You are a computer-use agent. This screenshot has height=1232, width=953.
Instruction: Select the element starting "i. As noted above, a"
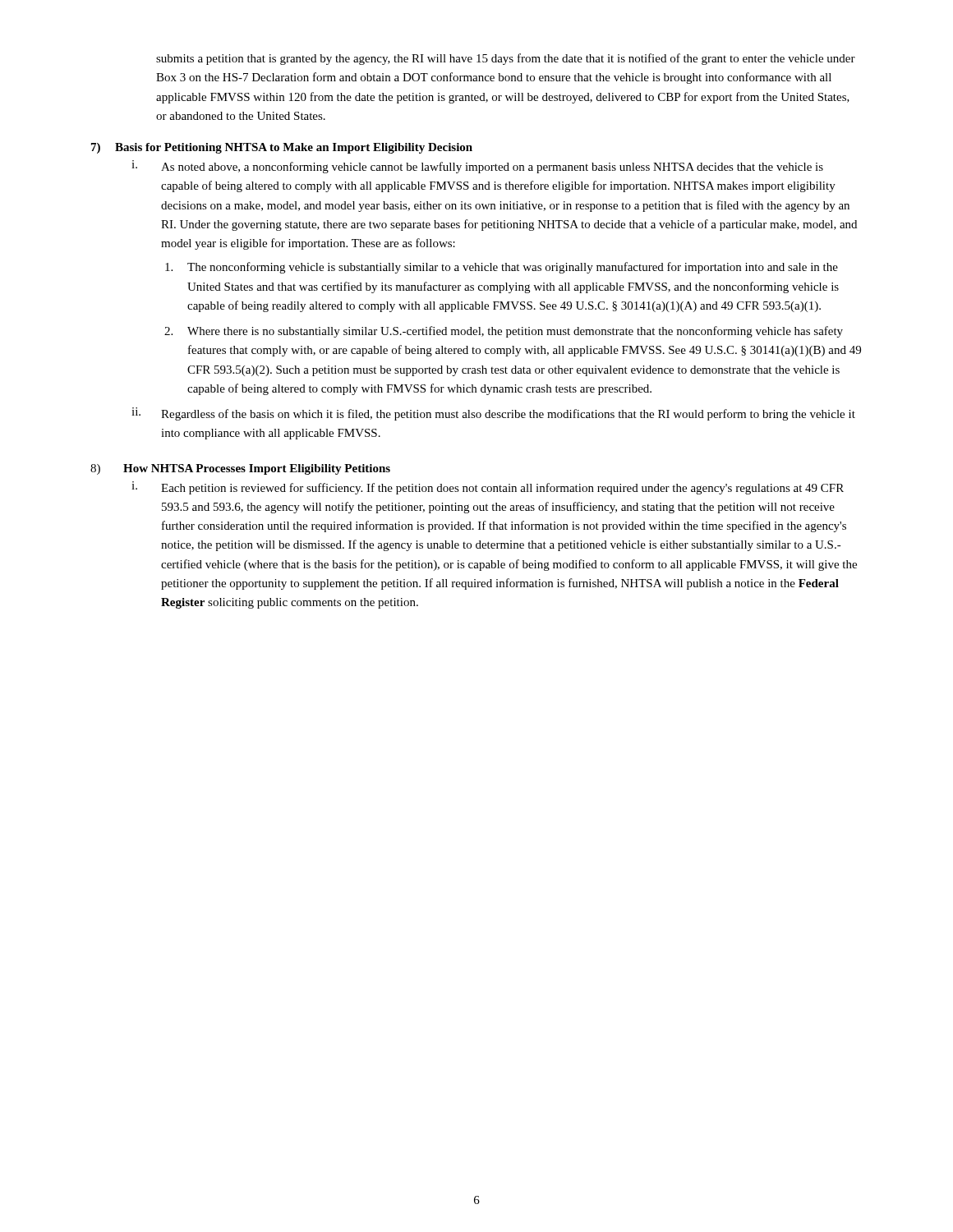pyautogui.click(x=497, y=300)
